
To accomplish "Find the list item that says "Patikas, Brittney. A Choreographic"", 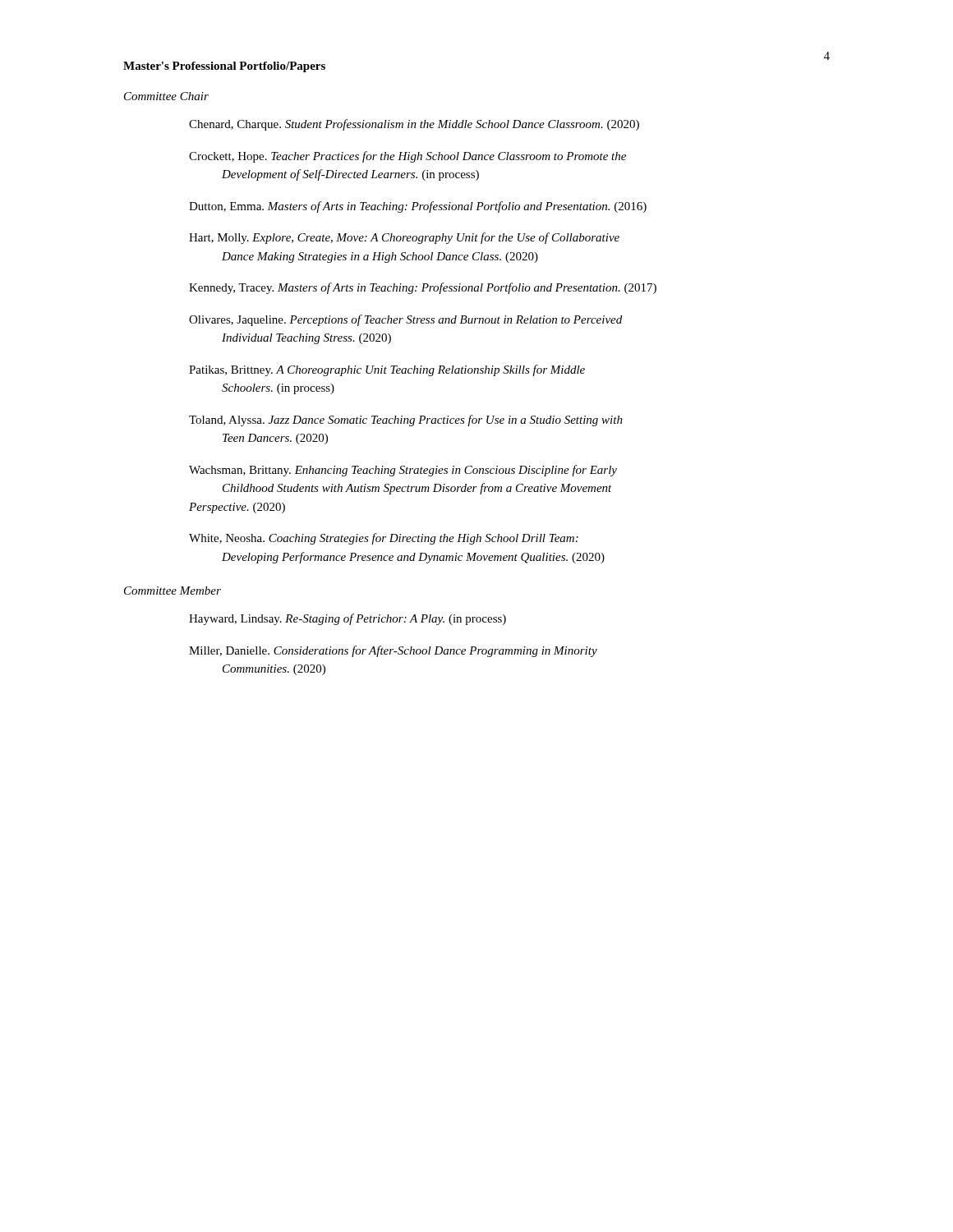I will pos(387,378).
